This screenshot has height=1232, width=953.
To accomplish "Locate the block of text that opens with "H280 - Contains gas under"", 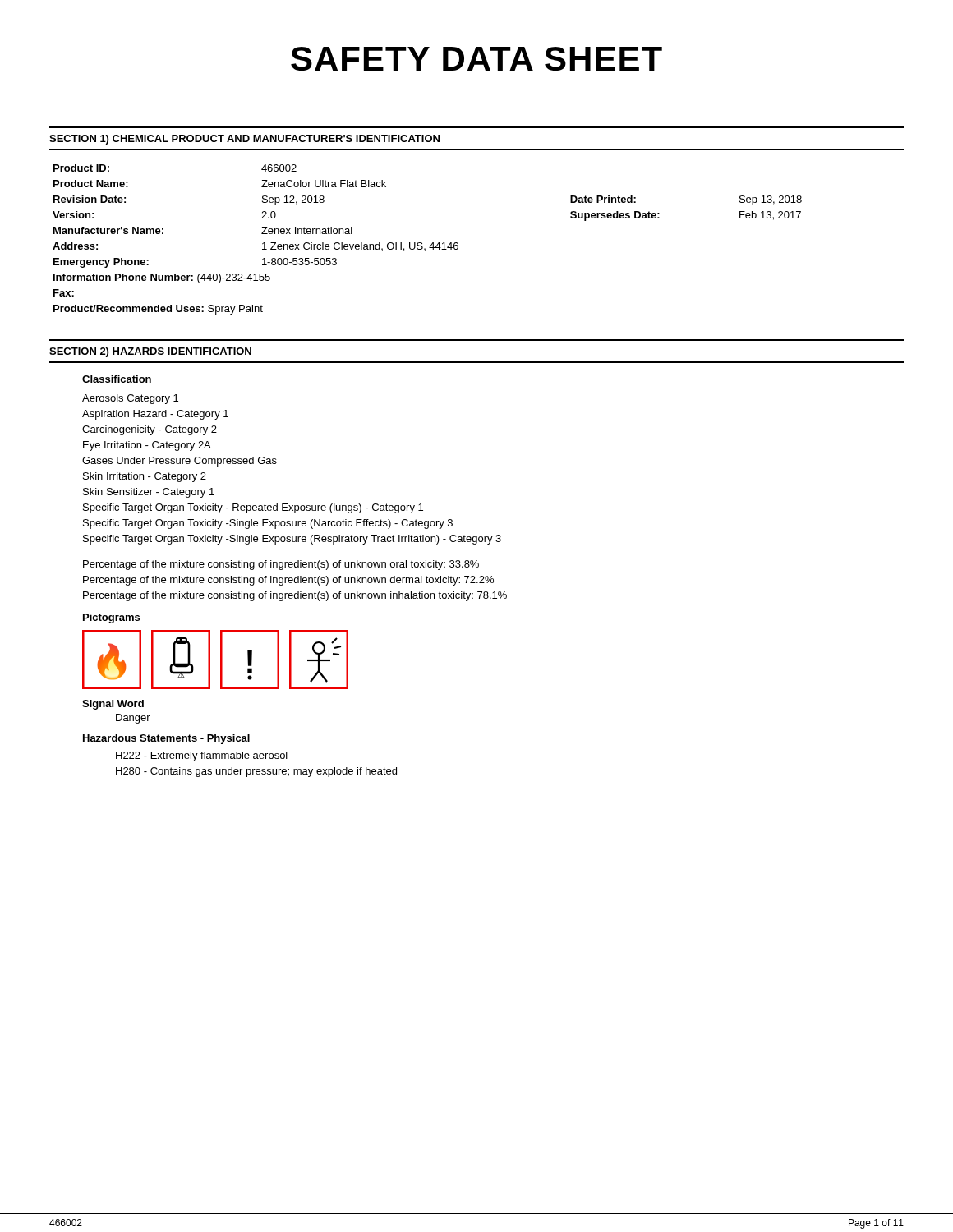I will click(256, 771).
